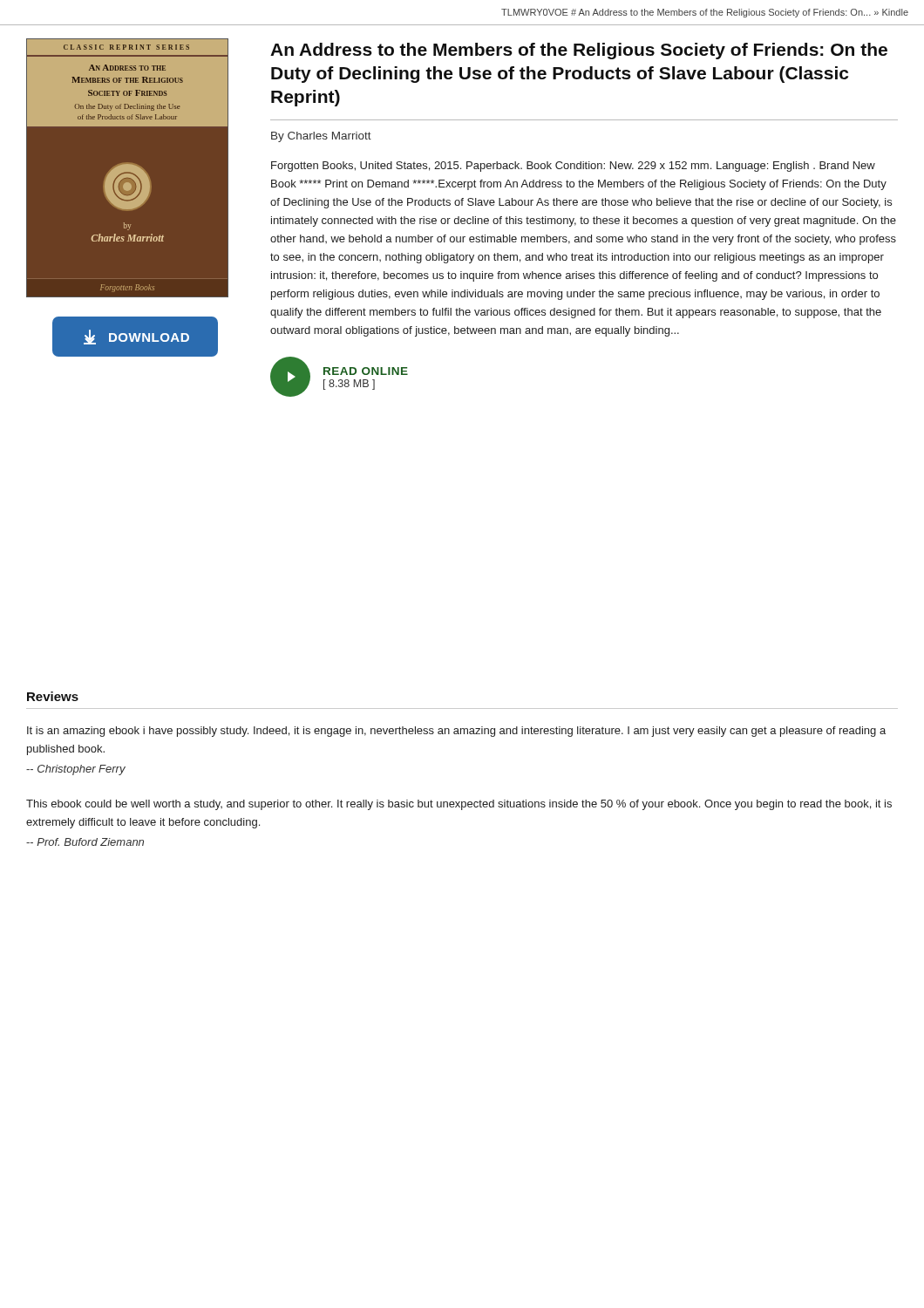Point to the text block starting "It is an amazing"
This screenshot has width=924, height=1308.
[456, 739]
